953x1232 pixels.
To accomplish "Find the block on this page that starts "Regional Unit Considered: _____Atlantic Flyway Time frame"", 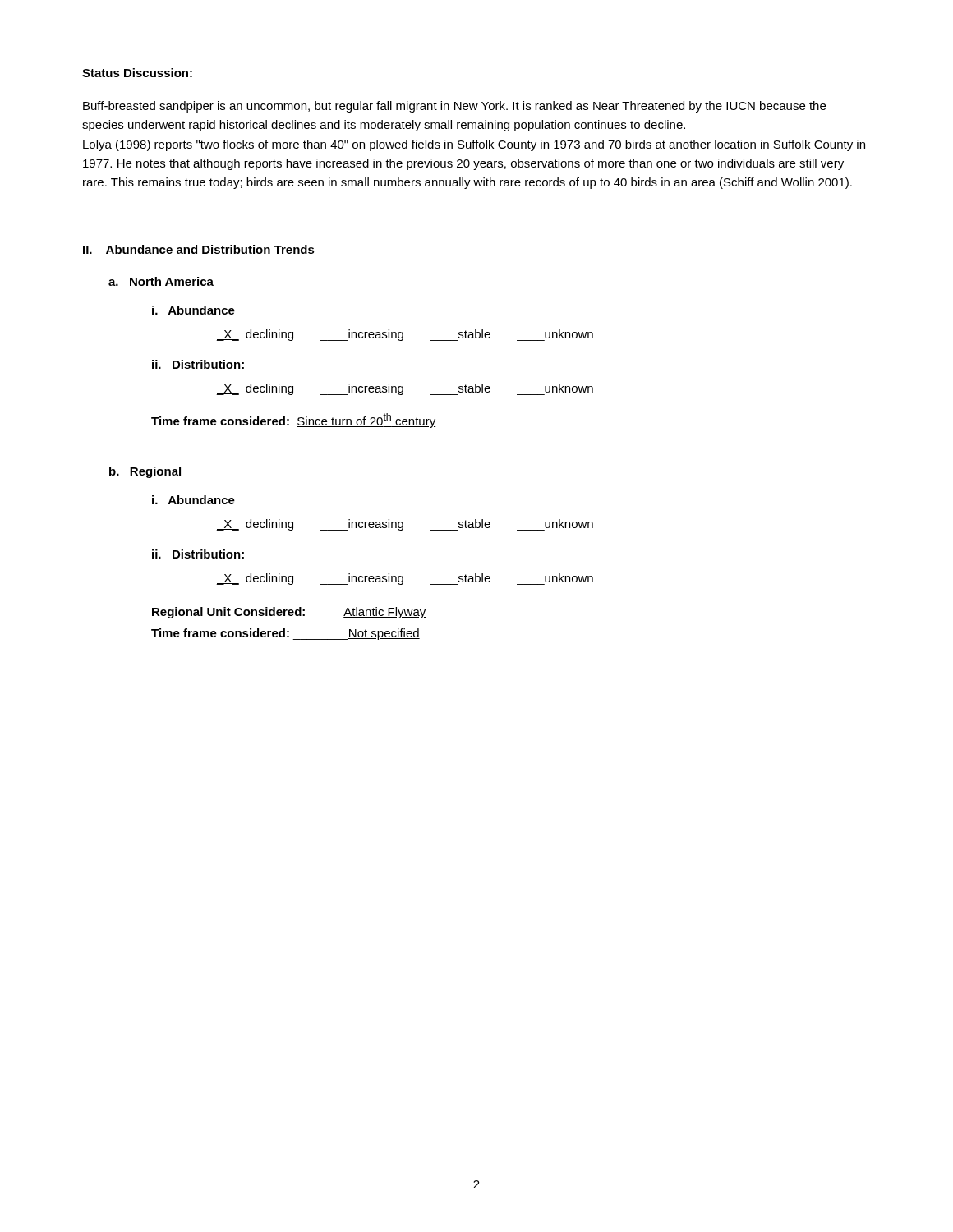I will [x=288, y=622].
